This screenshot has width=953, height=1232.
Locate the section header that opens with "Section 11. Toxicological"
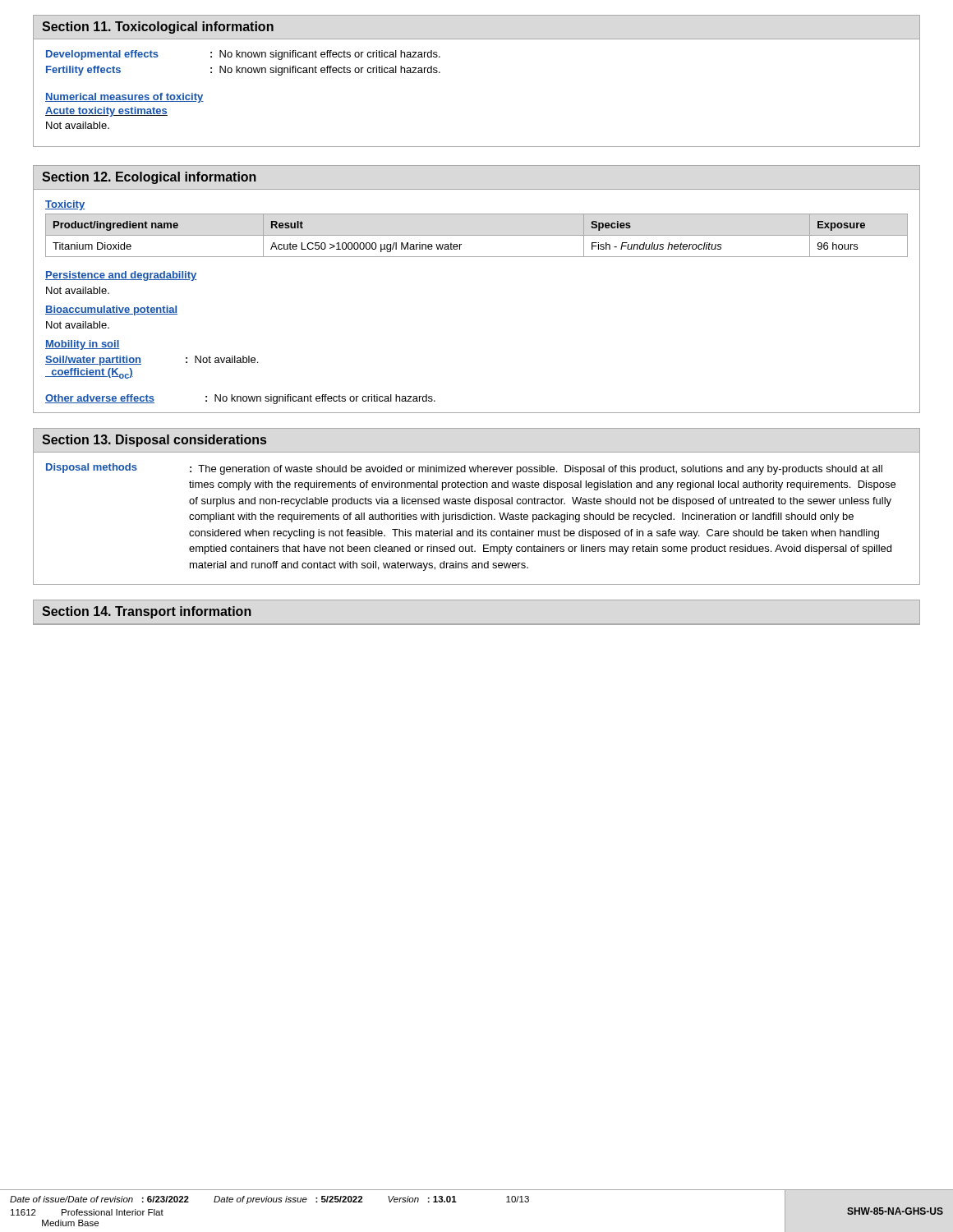coord(158,27)
